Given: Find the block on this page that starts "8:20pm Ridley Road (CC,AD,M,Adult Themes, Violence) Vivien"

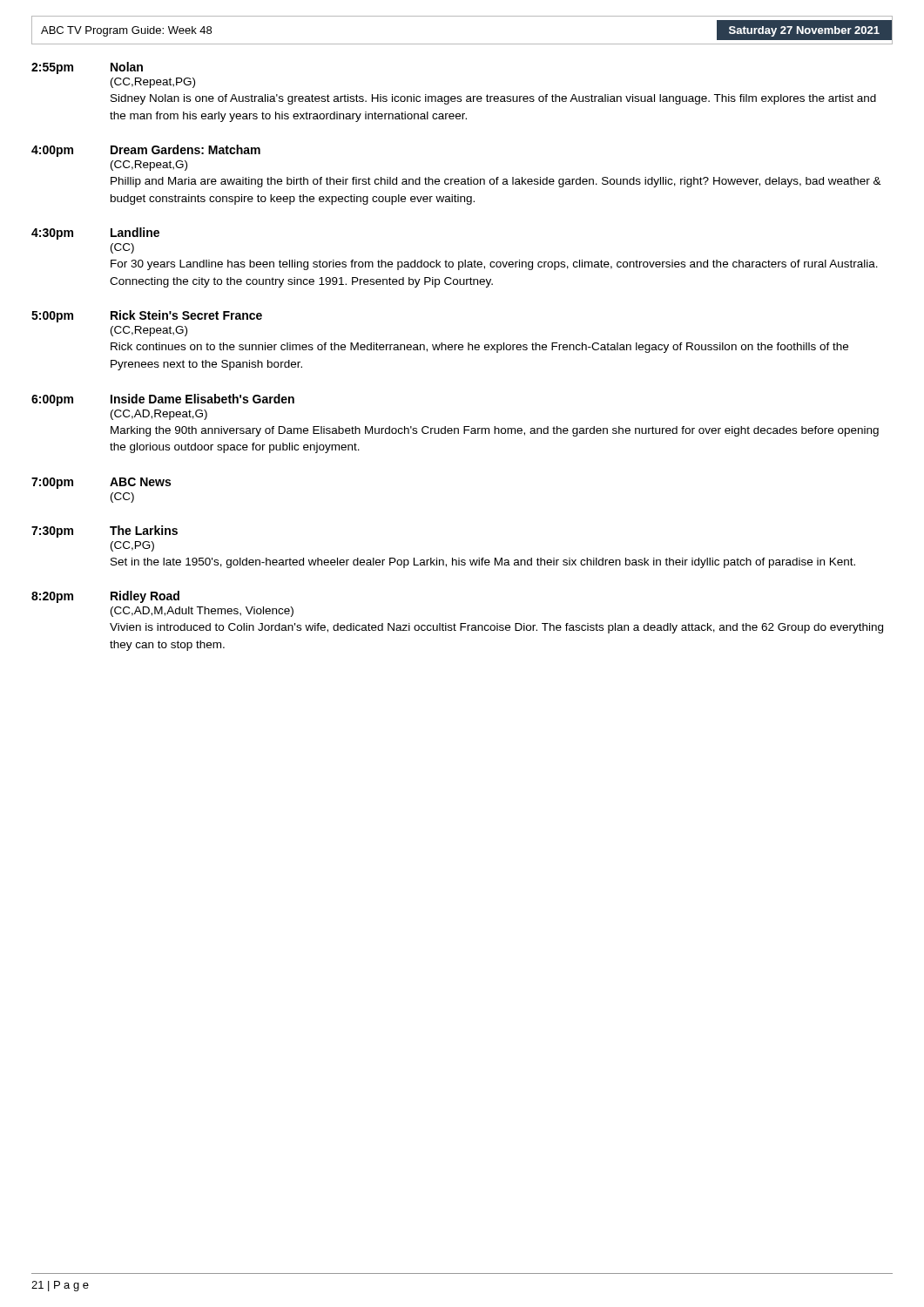Looking at the screenshot, I should click(462, 621).
